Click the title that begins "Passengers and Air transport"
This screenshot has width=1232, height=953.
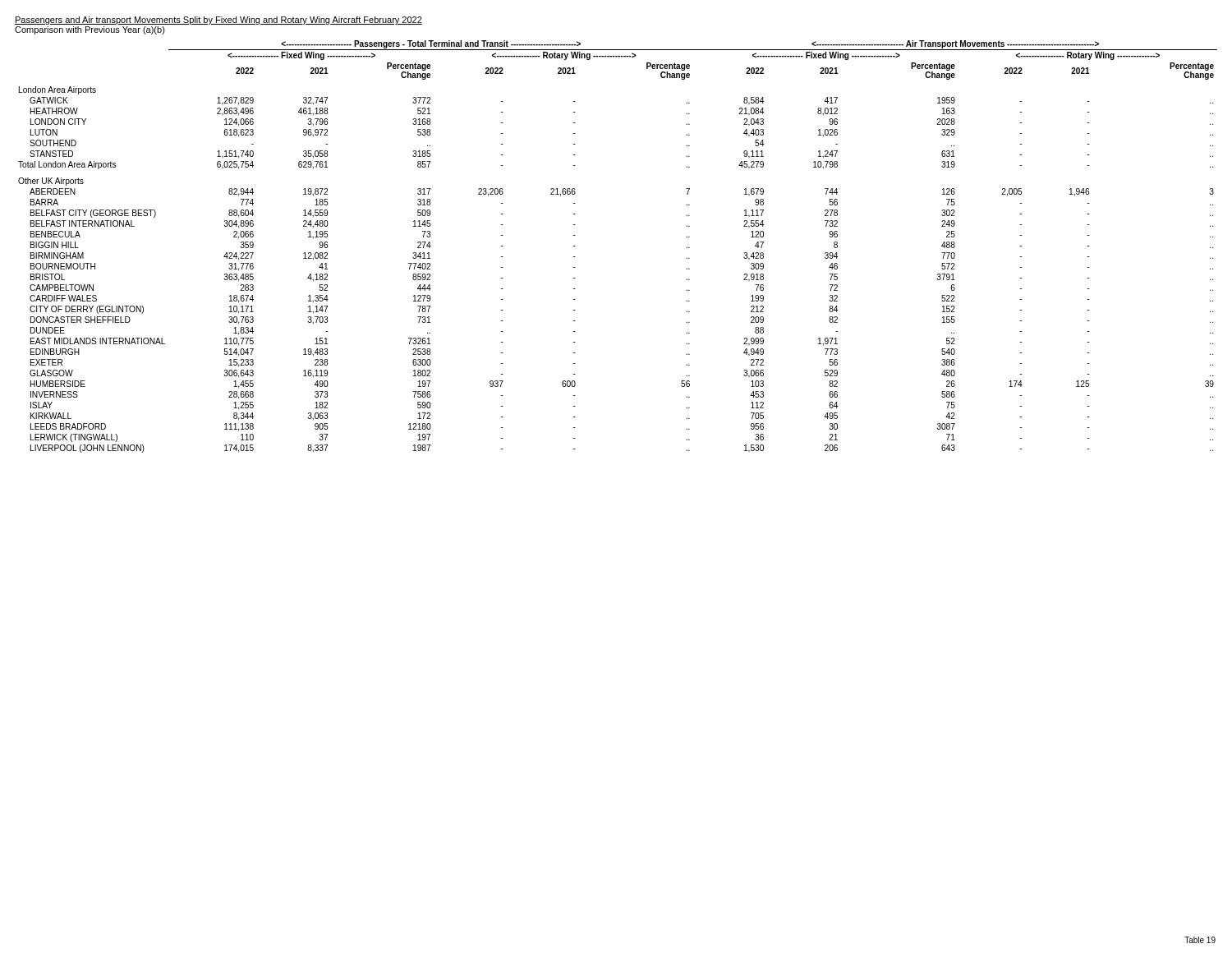coord(218,25)
